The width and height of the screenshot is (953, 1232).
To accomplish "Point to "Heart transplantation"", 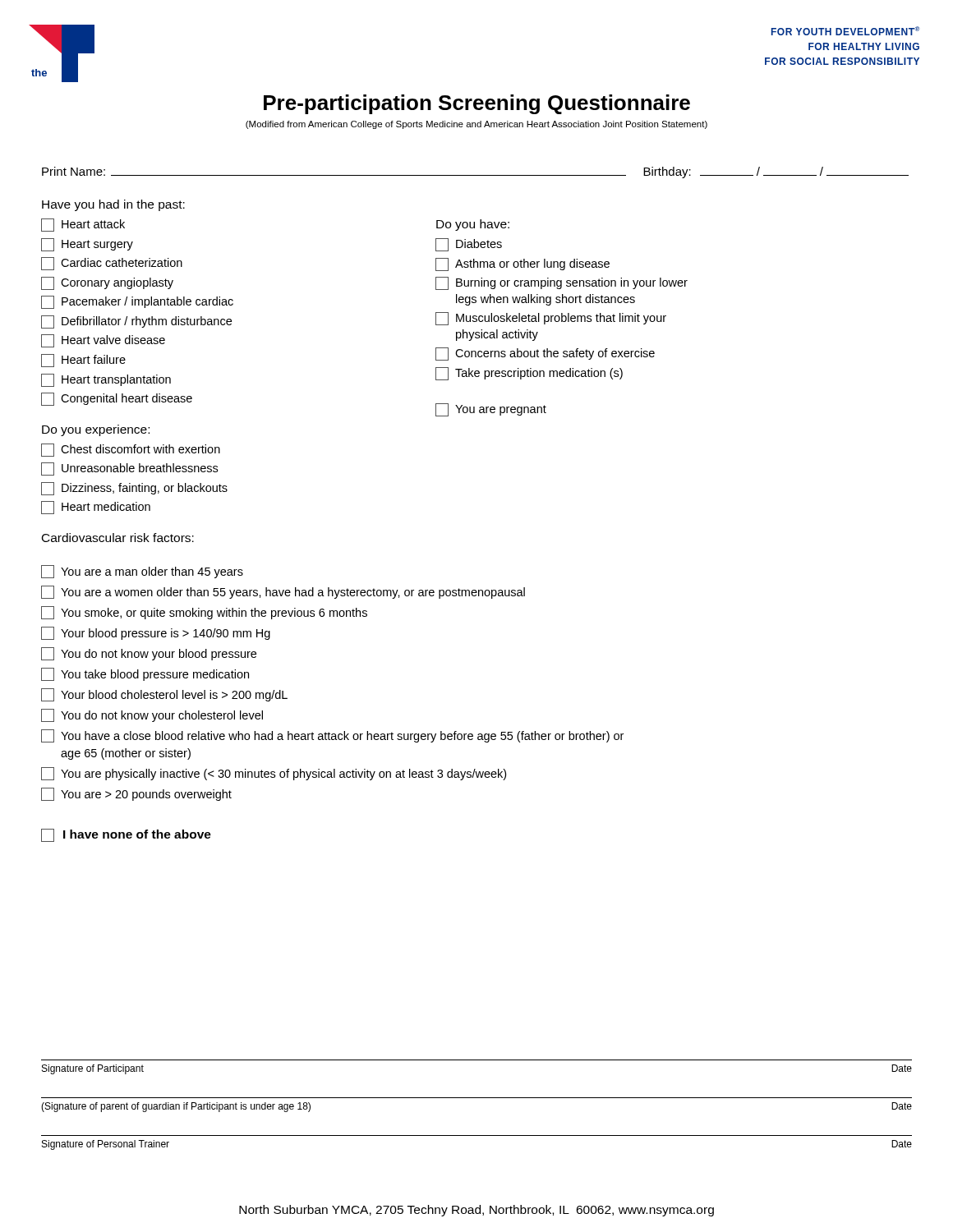I will [106, 379].
